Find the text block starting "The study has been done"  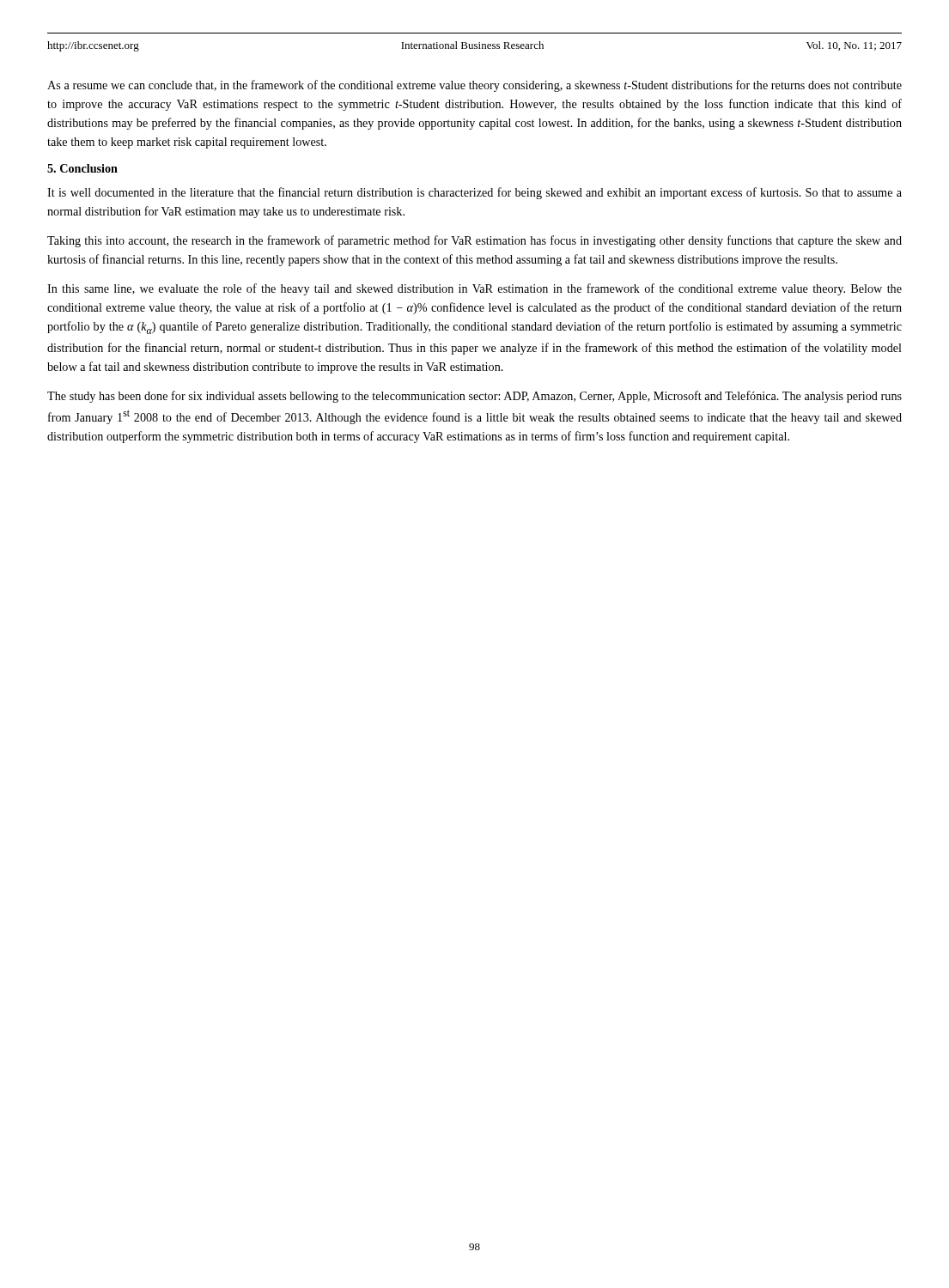tap(474, 416)
